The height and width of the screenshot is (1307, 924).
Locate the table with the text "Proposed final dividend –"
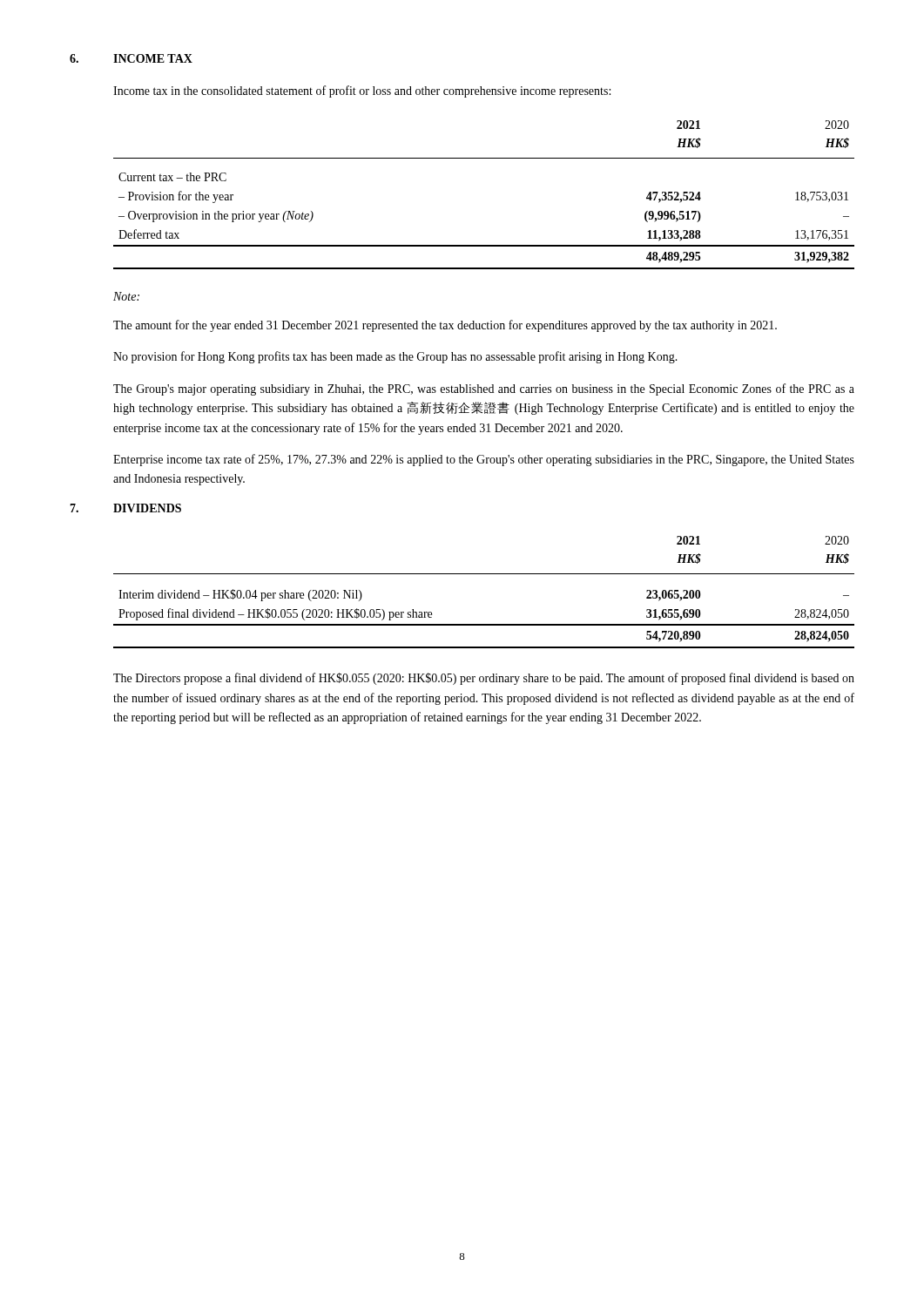(462, 590)
